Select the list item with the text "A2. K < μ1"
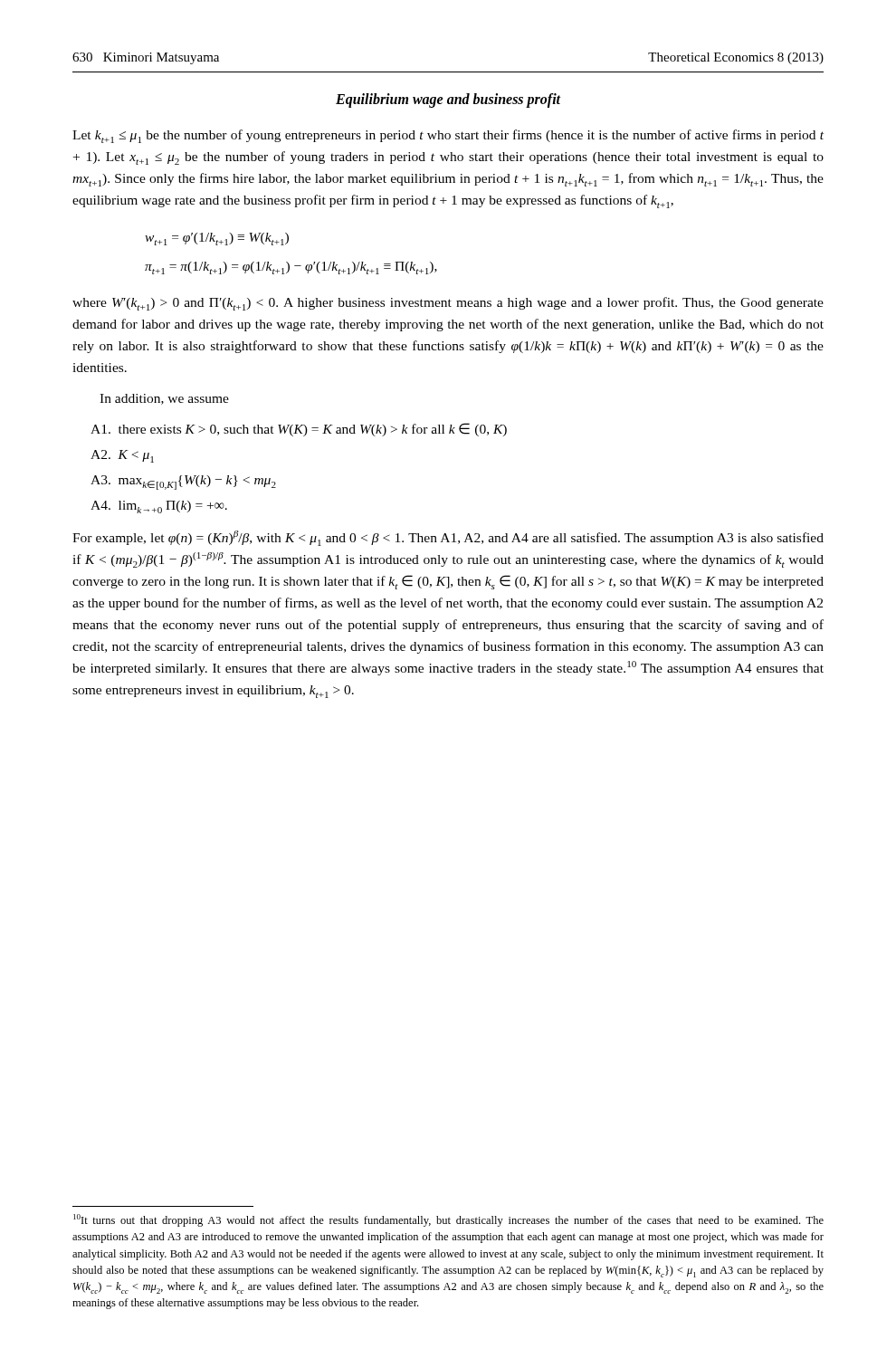 [x=123, y=455]
